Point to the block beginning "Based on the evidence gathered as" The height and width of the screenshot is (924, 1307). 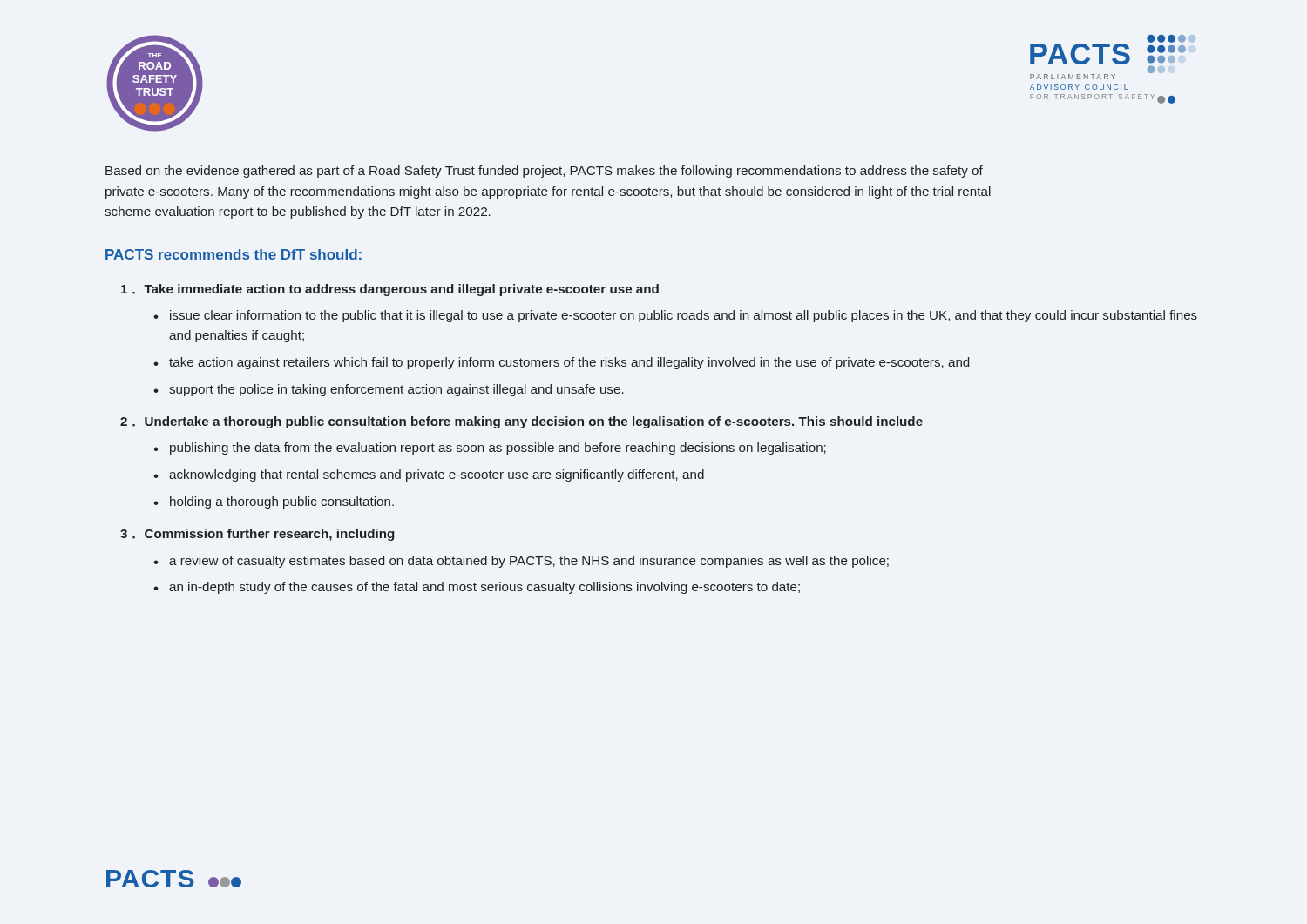point(548,191)
